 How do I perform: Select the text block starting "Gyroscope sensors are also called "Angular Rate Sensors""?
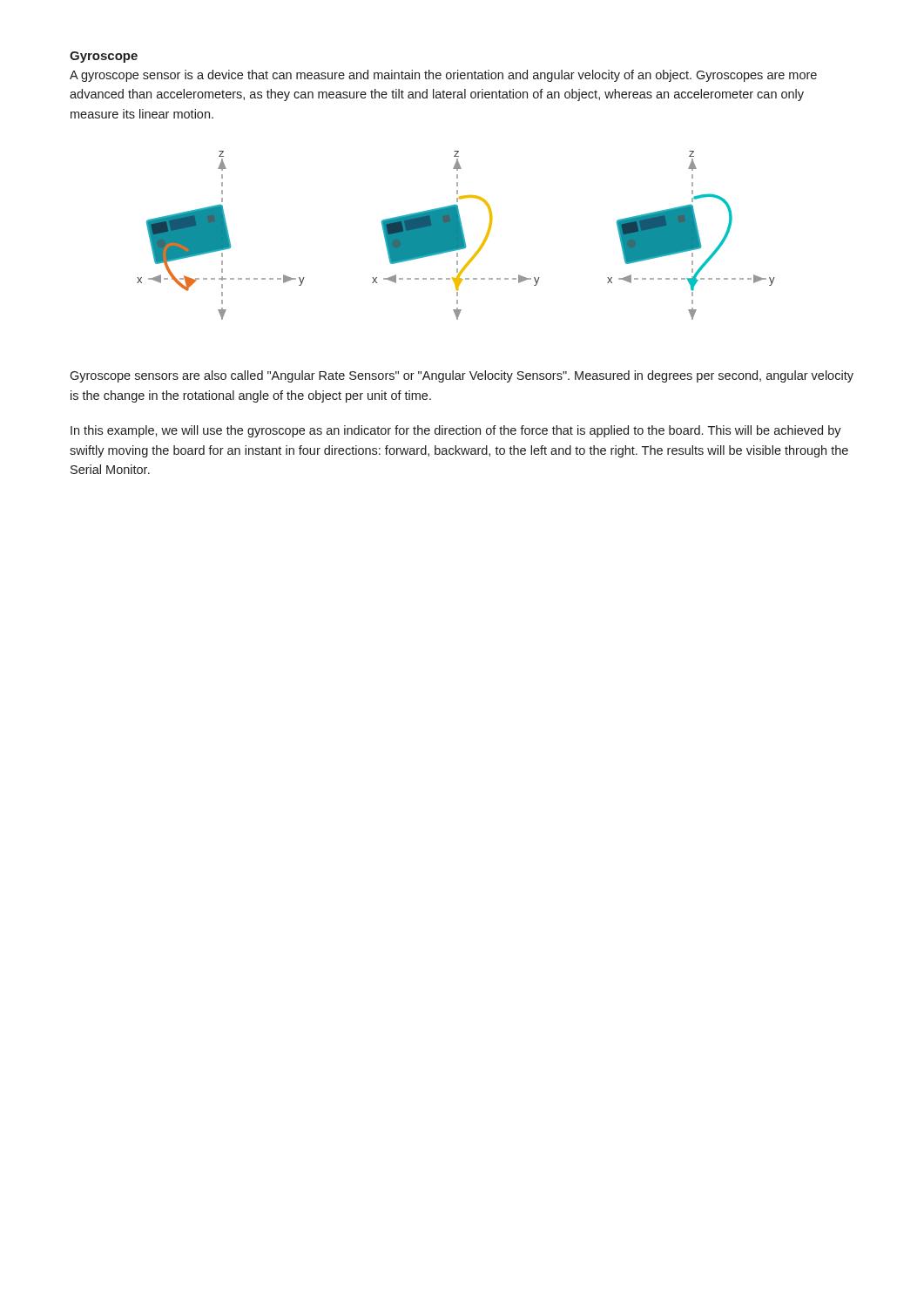[x=462, y=386]
